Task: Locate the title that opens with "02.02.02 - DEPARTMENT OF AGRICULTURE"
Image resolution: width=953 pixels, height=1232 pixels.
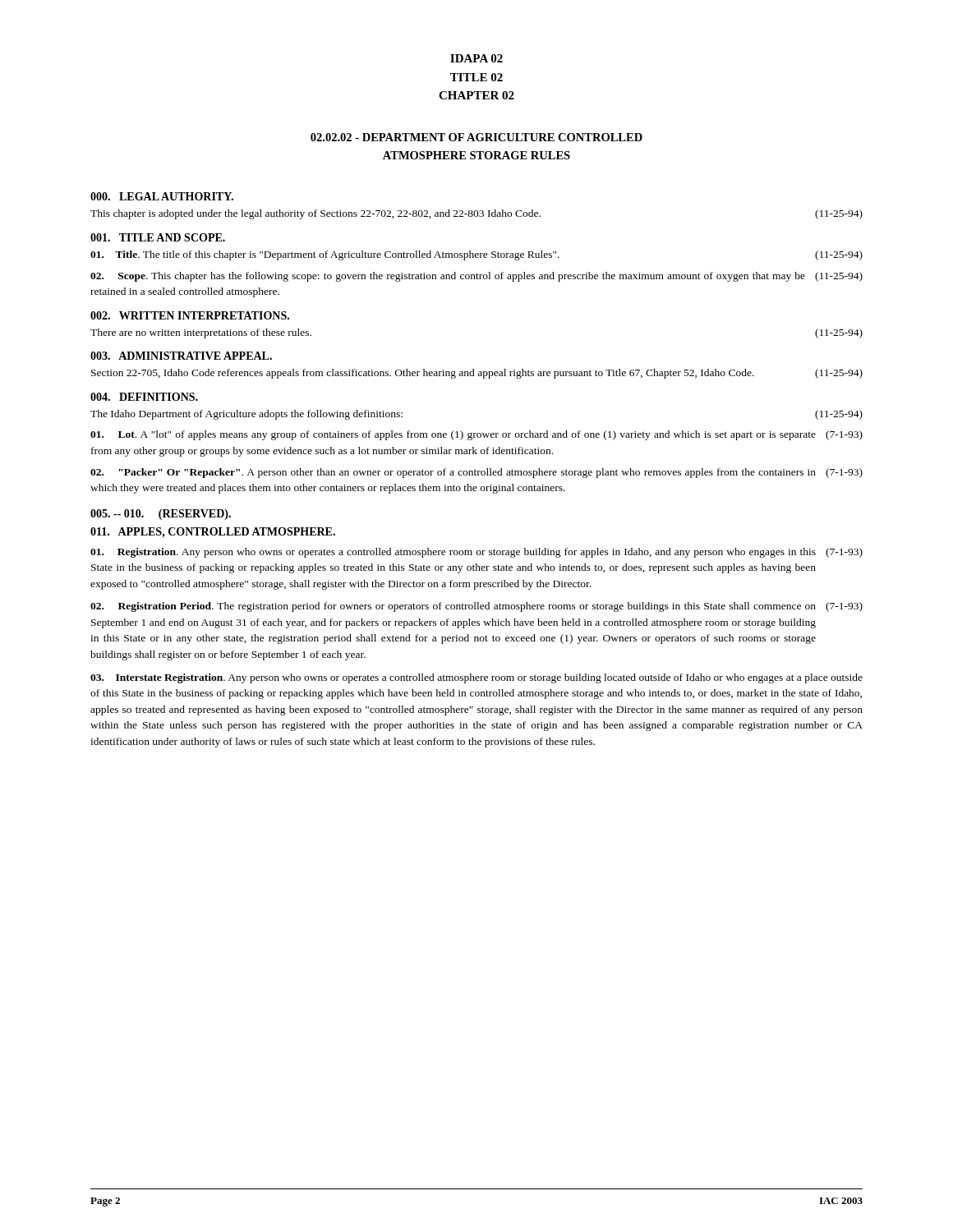Action: [x=476, y=146]
